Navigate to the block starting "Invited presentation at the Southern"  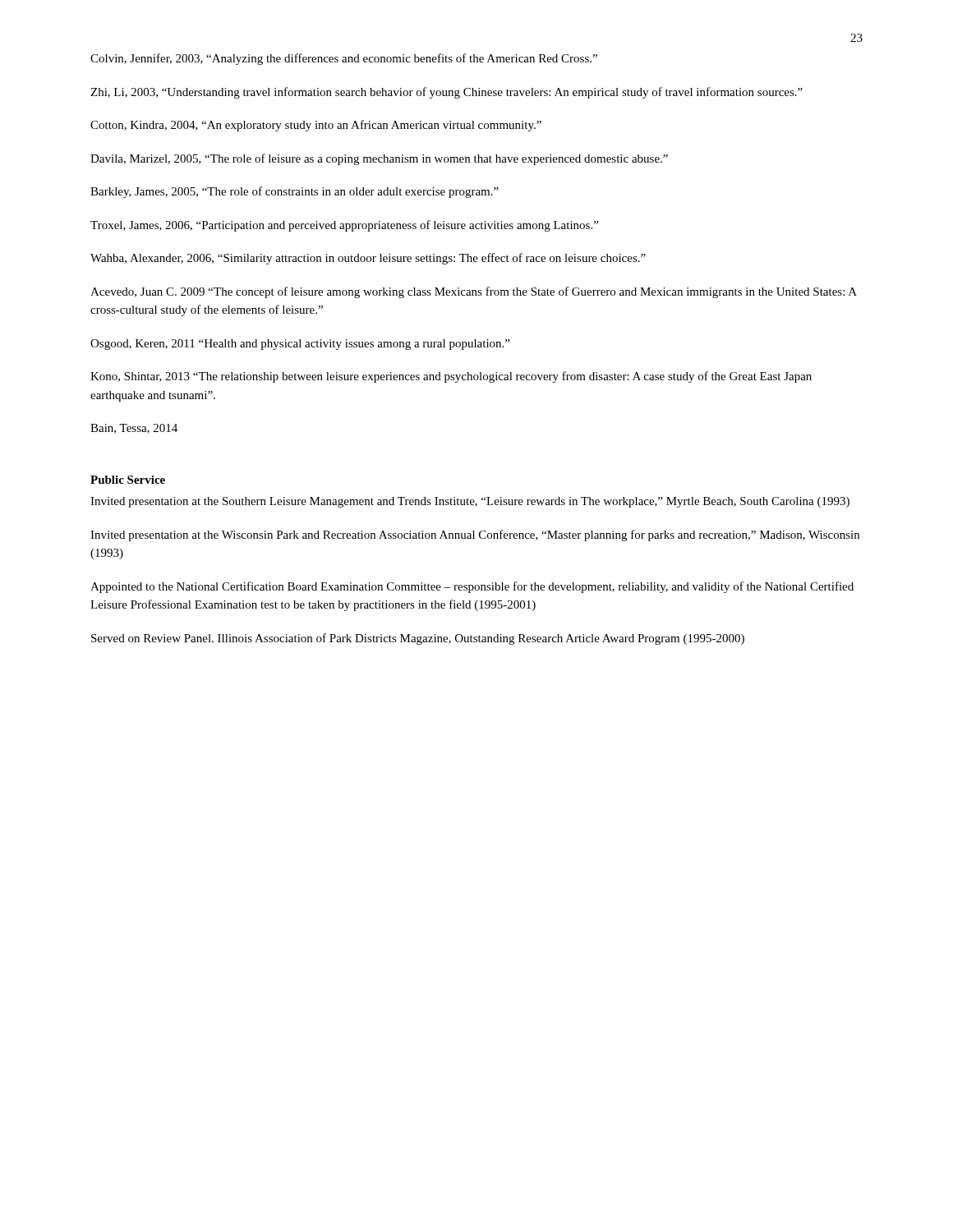(x=470, y=501)
